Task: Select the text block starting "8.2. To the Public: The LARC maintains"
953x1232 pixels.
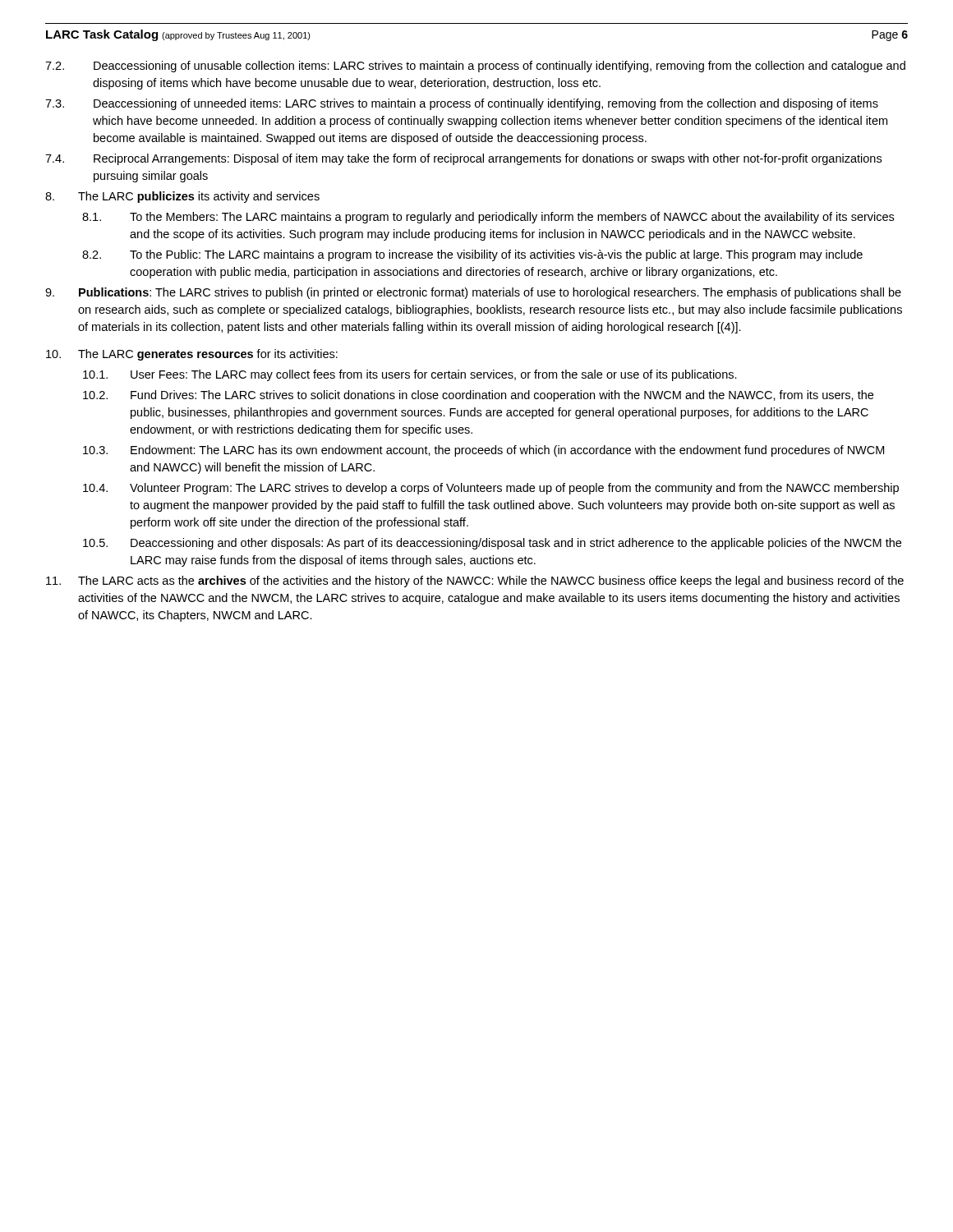Action: point(495,264)
